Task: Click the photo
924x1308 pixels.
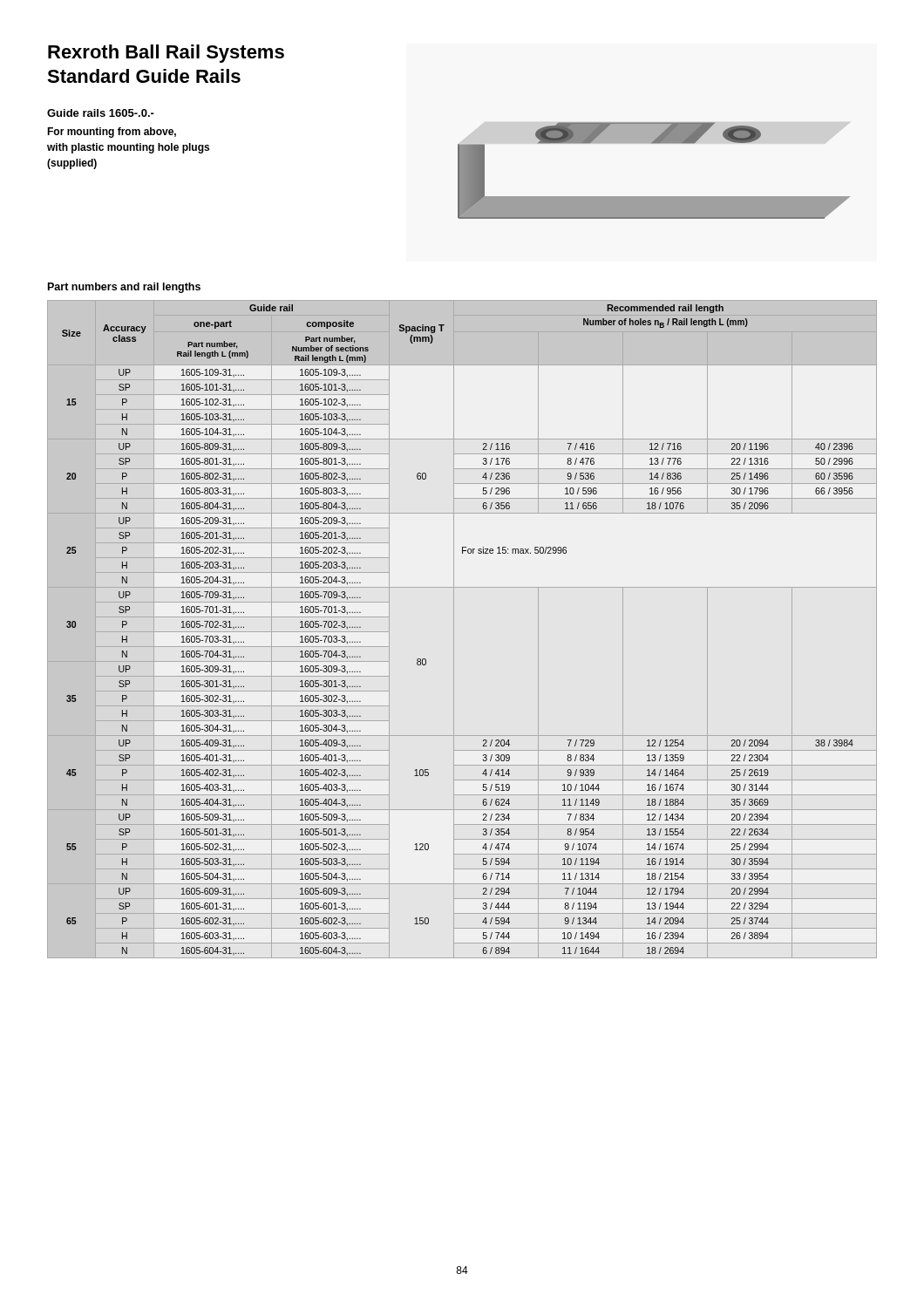Action: (642, 153)
